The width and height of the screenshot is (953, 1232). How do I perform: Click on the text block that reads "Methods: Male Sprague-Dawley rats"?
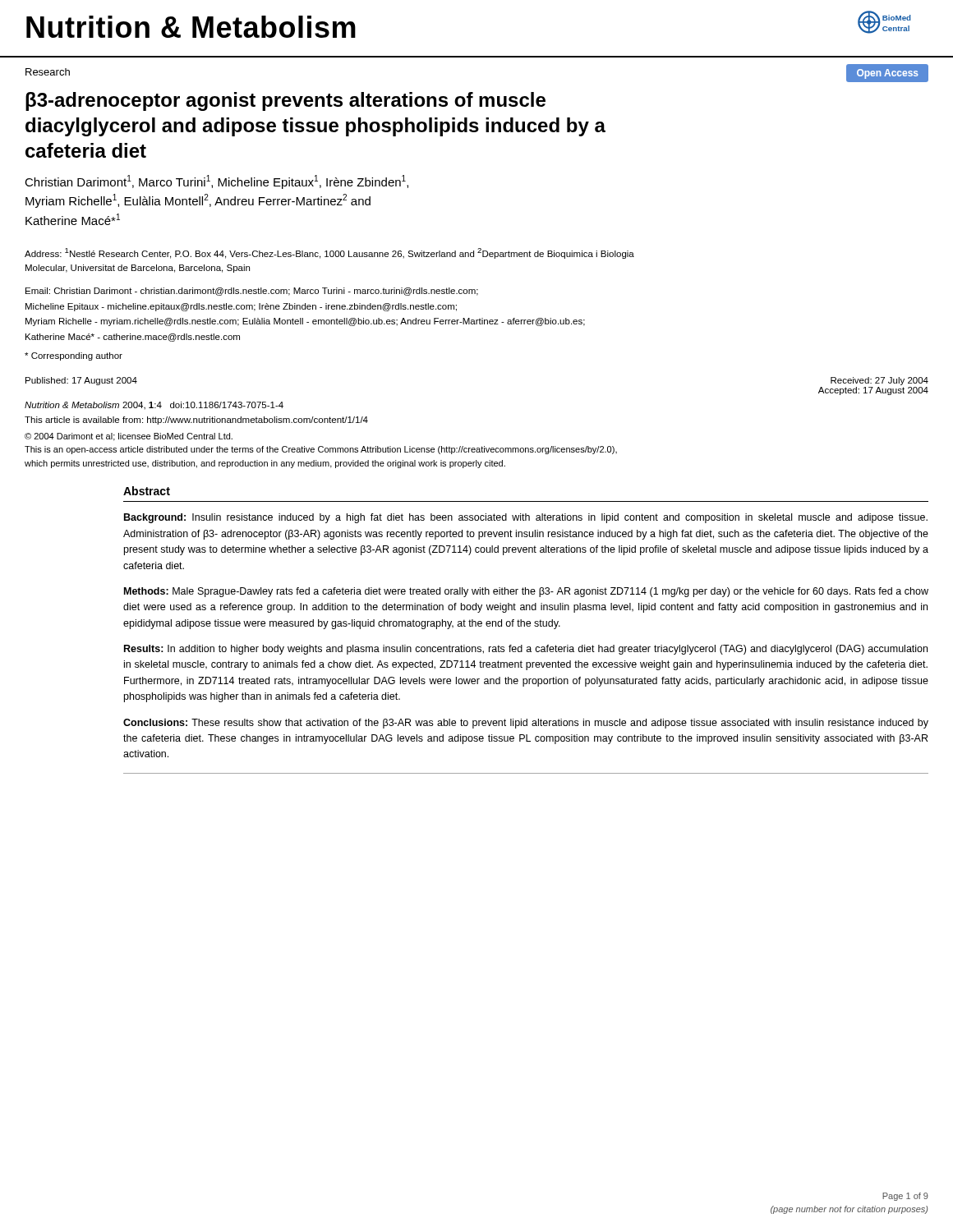pyautogui.click(x=526, y=607)
